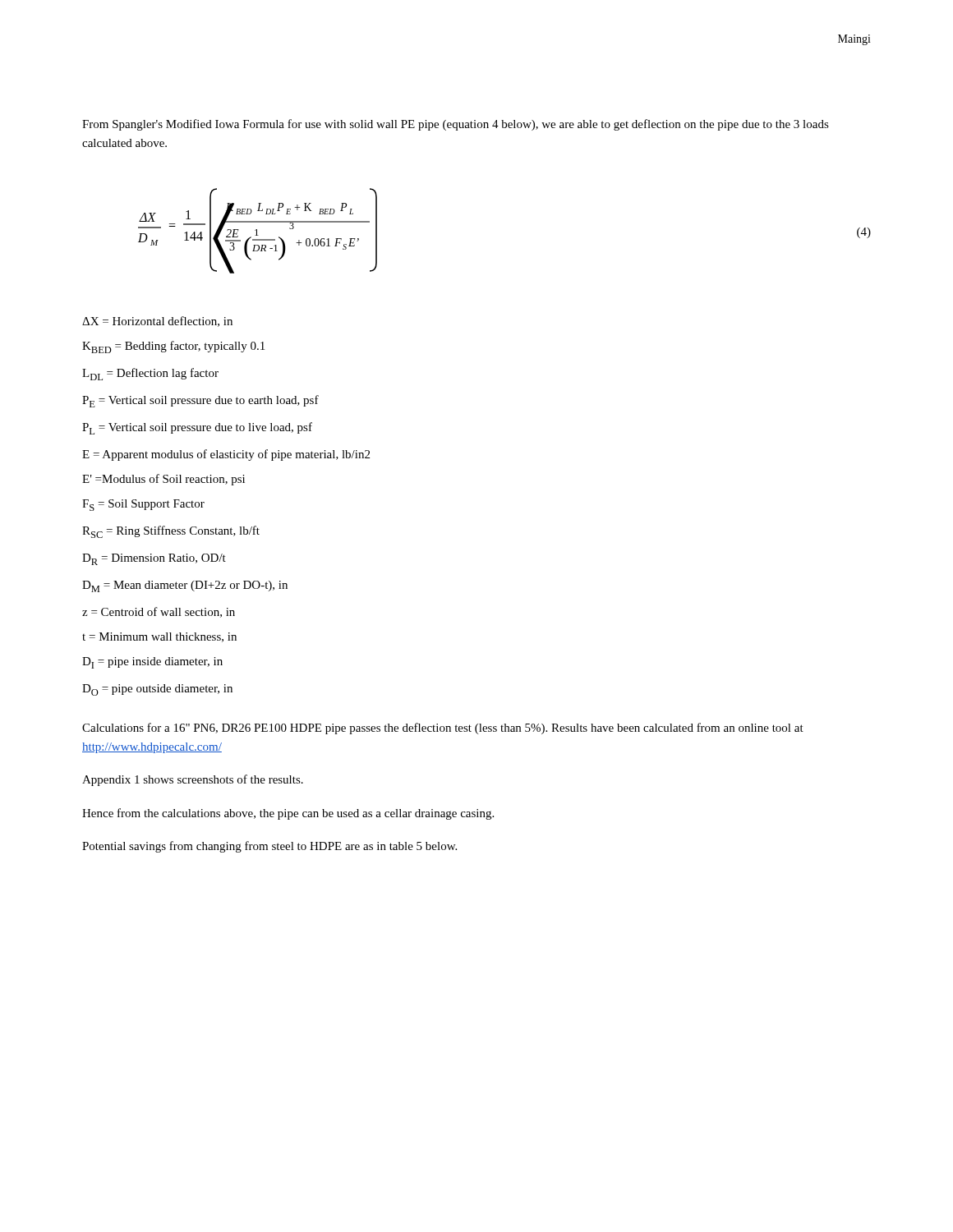953x1232 pixels.
Task: Locate the passage starting "E = Apparent modulus of elasticity"
Action: 226,454
